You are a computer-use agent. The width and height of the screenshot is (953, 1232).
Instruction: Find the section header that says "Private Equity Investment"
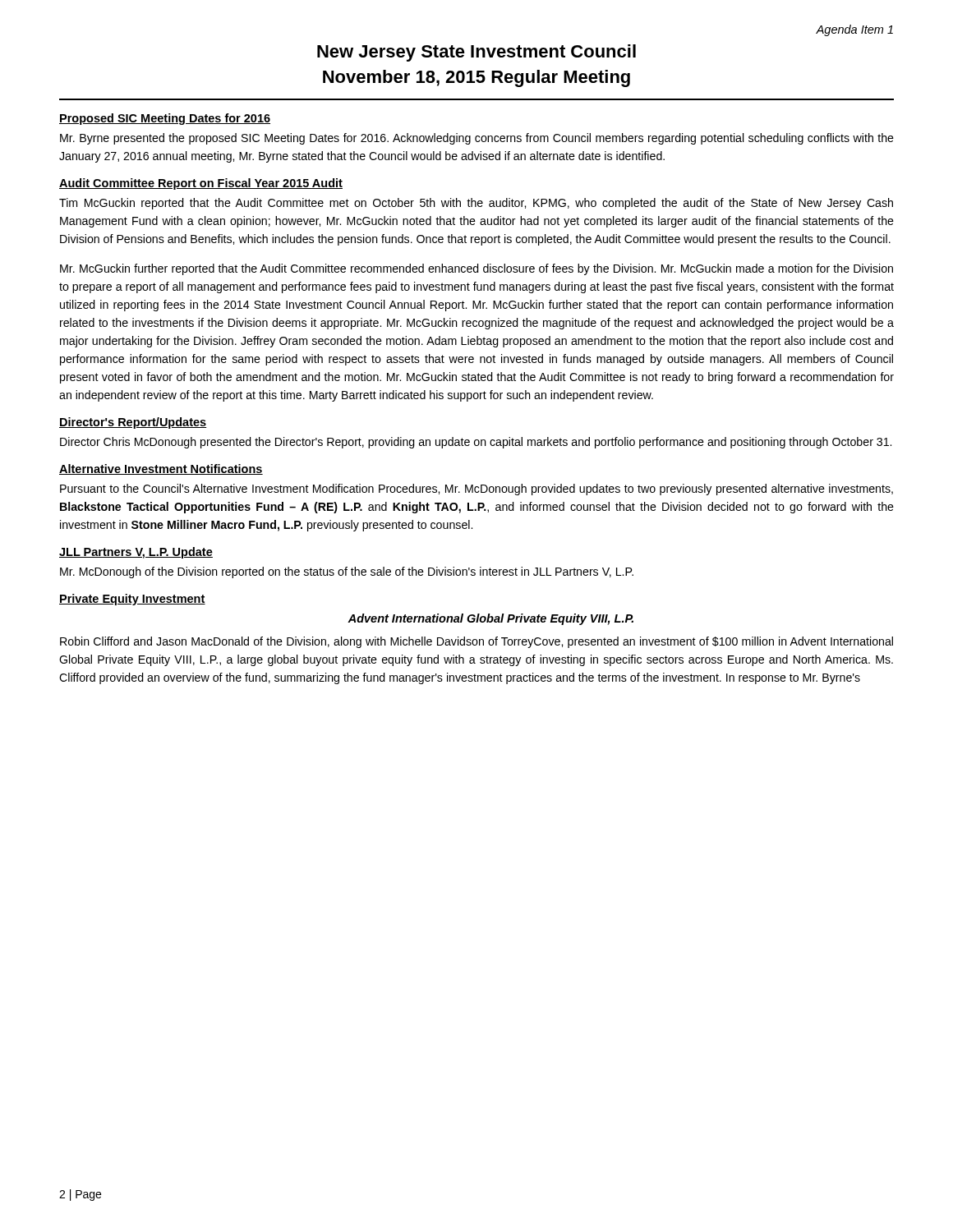[x=132, y=600]
